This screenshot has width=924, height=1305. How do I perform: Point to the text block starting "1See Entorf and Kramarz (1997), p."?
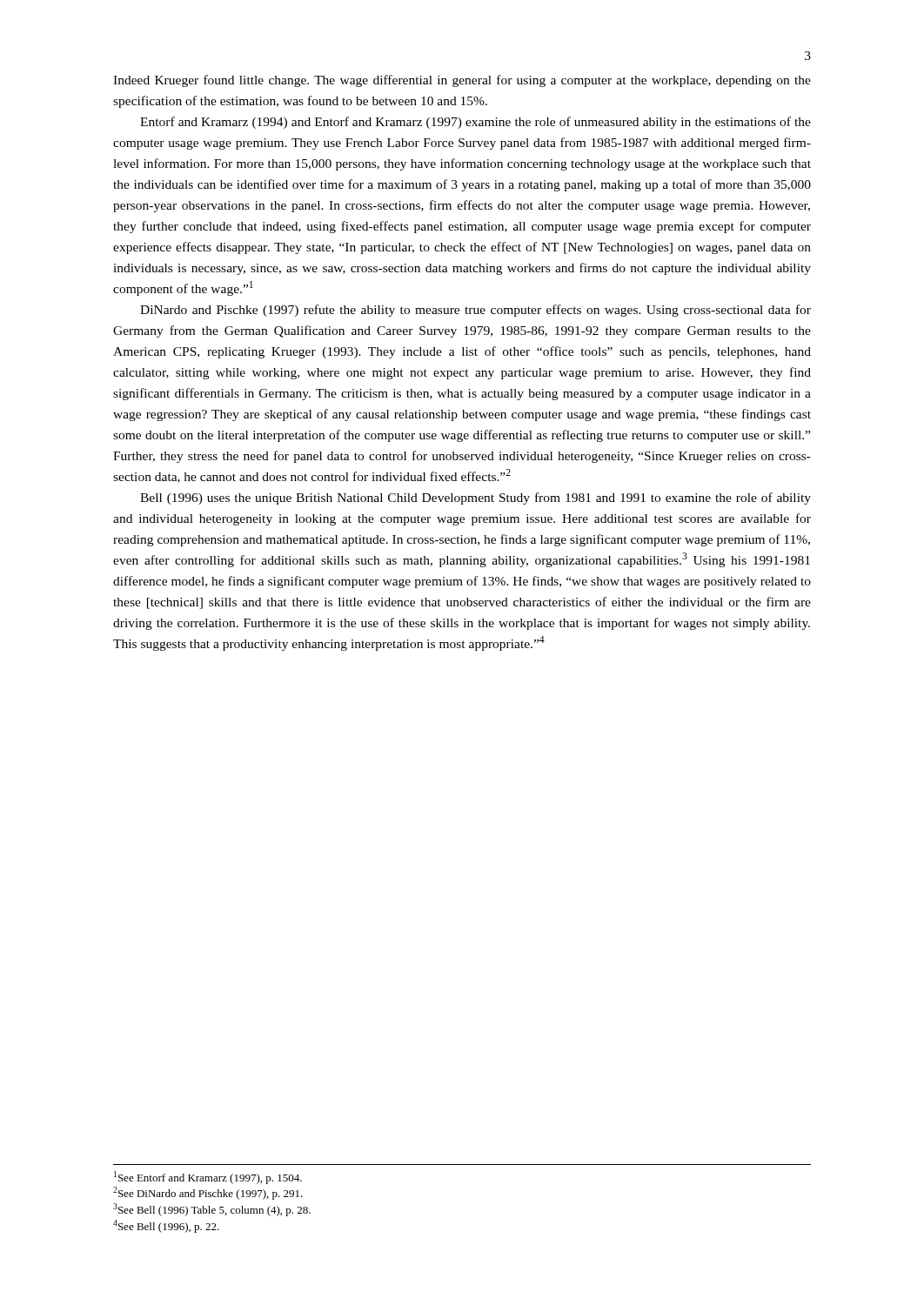pyautogui.click(x=208, y=1177)
